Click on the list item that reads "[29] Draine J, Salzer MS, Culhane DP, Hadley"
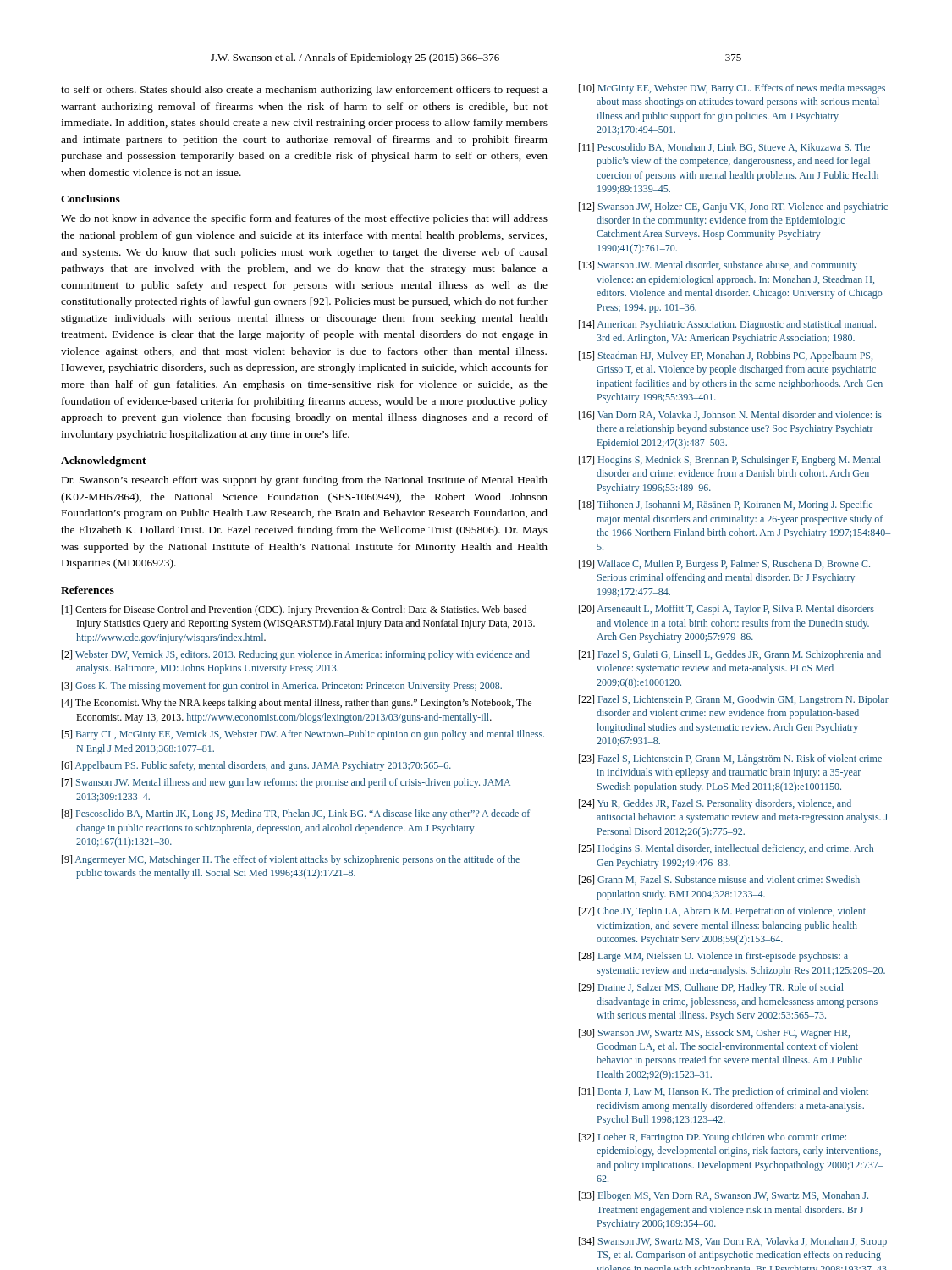952x1270 pixels. (x=728, y=1001)
